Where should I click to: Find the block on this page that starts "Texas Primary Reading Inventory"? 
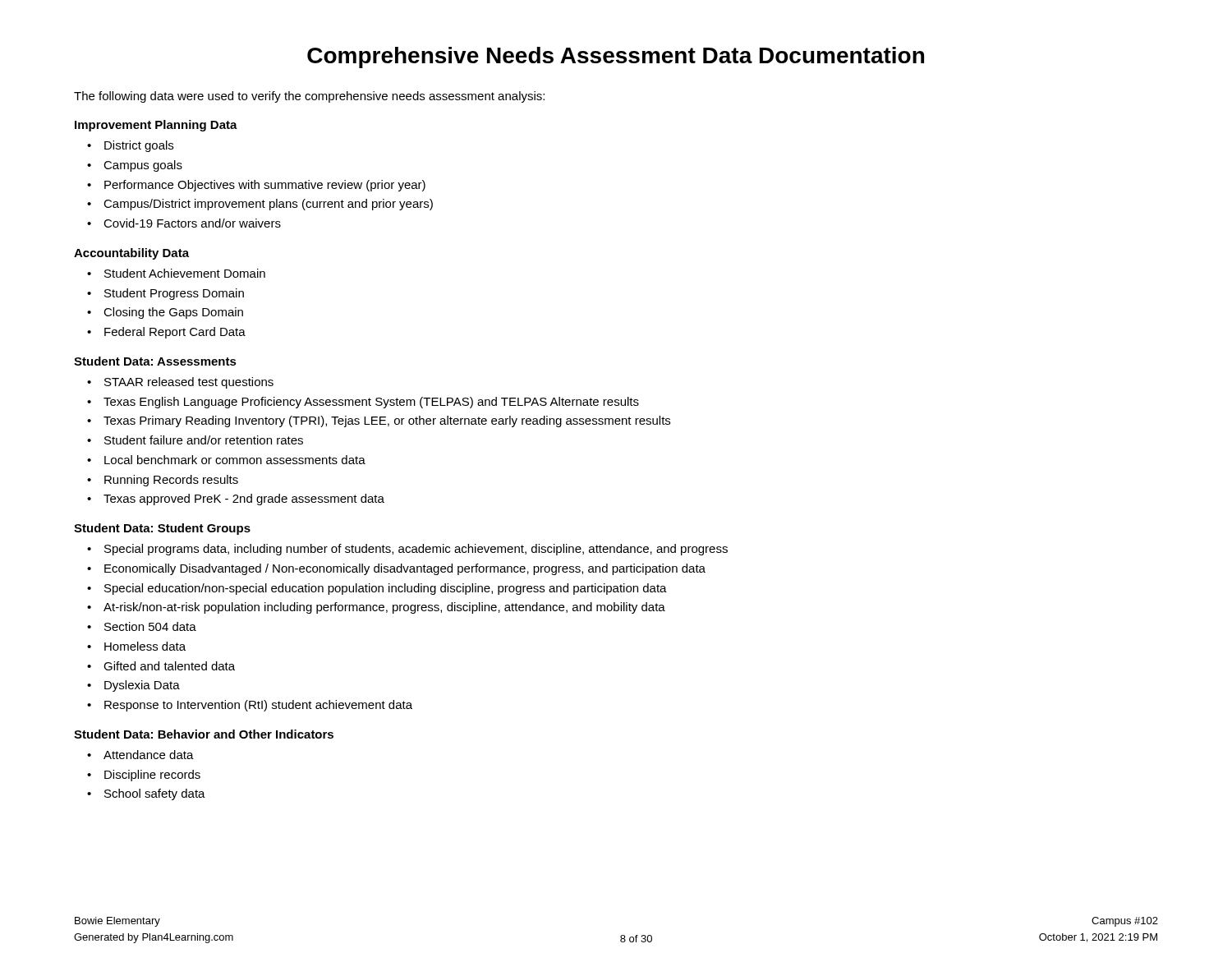click(x=387, y=420)
